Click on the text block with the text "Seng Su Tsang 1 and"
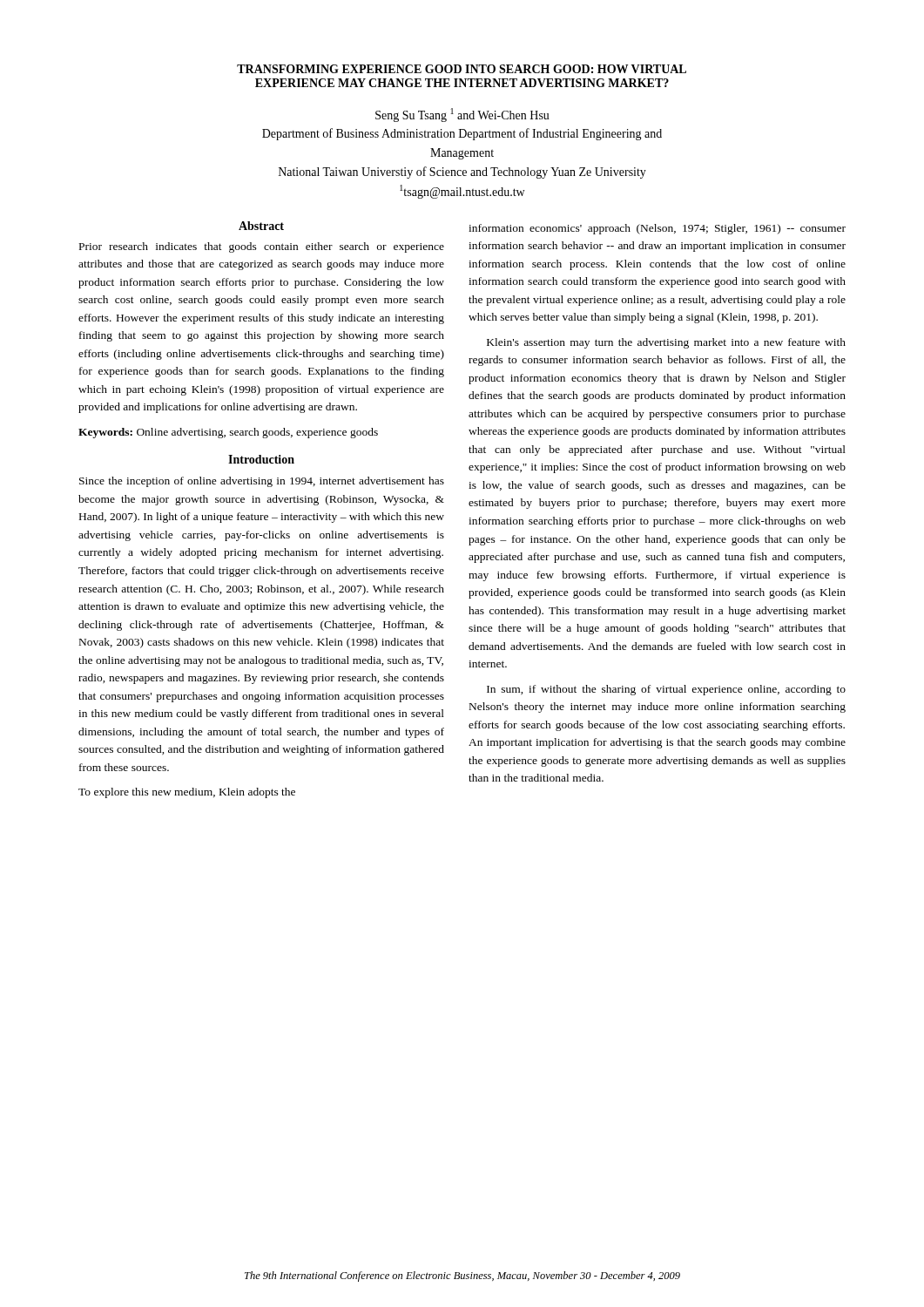The width and height of the screenshot is (924, 1307). [x=462, y=152]
